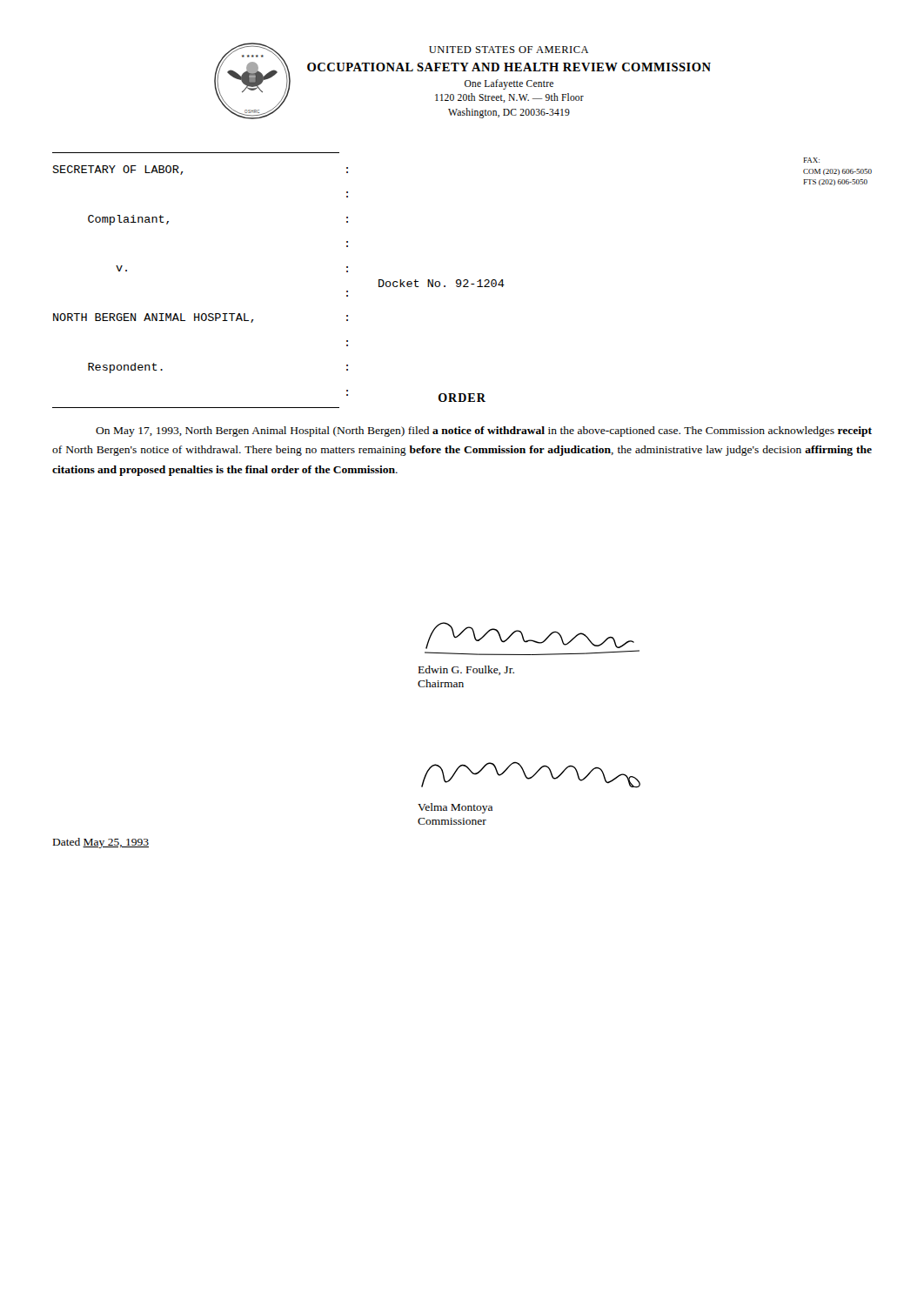Viewport: 924px width, 1305px height.
Task: Select the block starting "Dated May 25, 1993"
Action: [100, 842]
